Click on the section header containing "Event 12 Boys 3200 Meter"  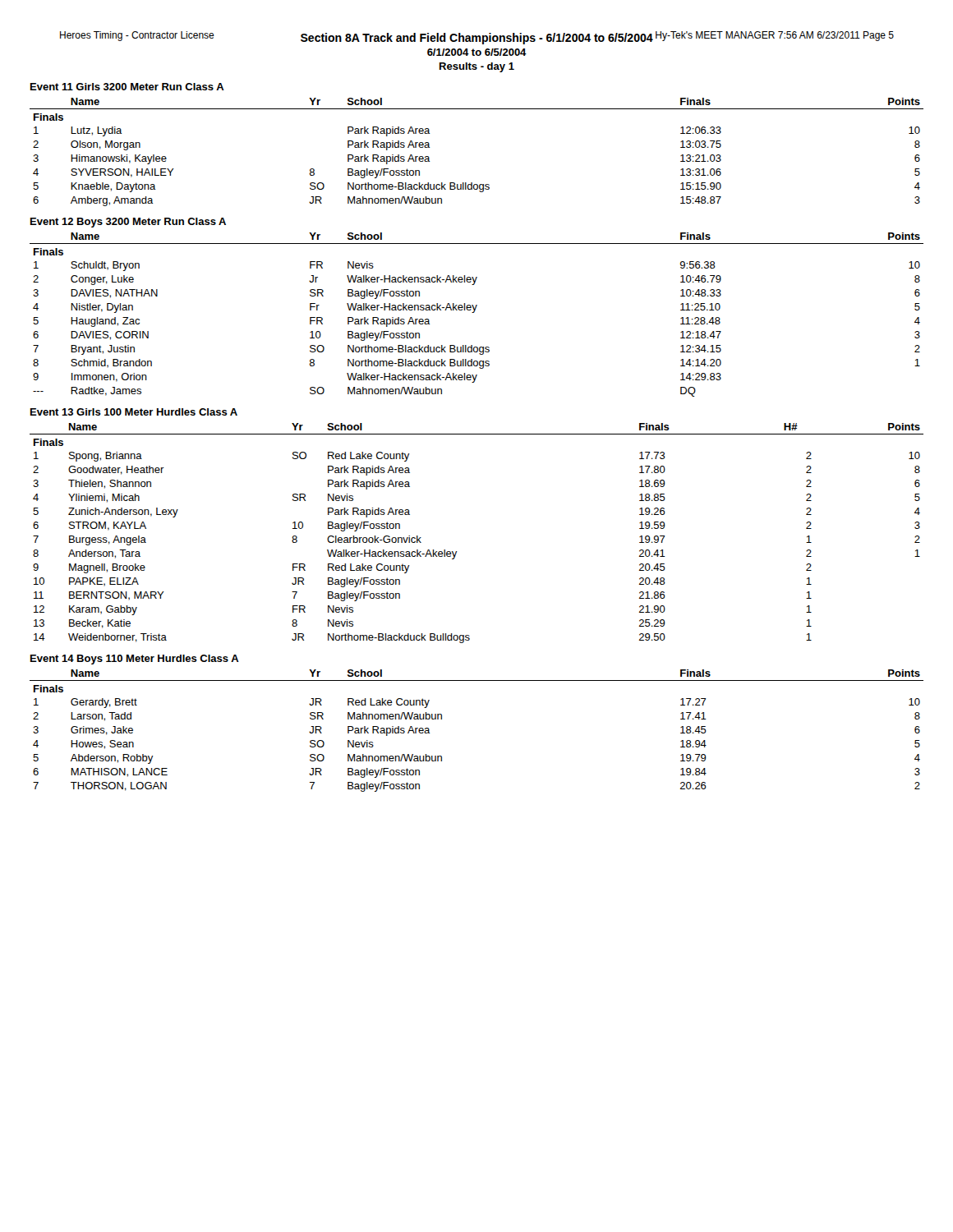pyautogui.click(x=128, y=221)
